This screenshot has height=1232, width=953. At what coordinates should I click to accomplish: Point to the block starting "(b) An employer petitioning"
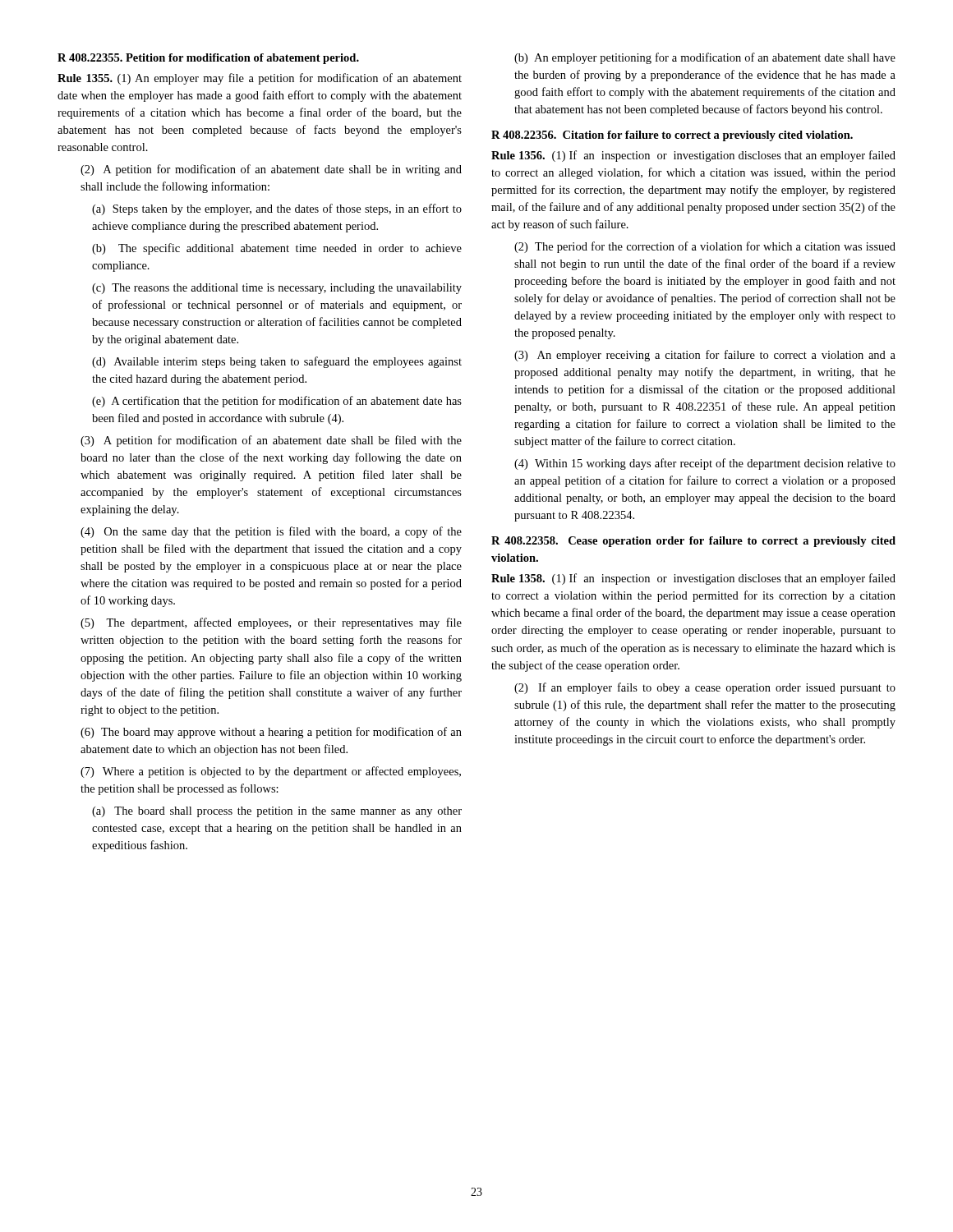coord(705,83)
